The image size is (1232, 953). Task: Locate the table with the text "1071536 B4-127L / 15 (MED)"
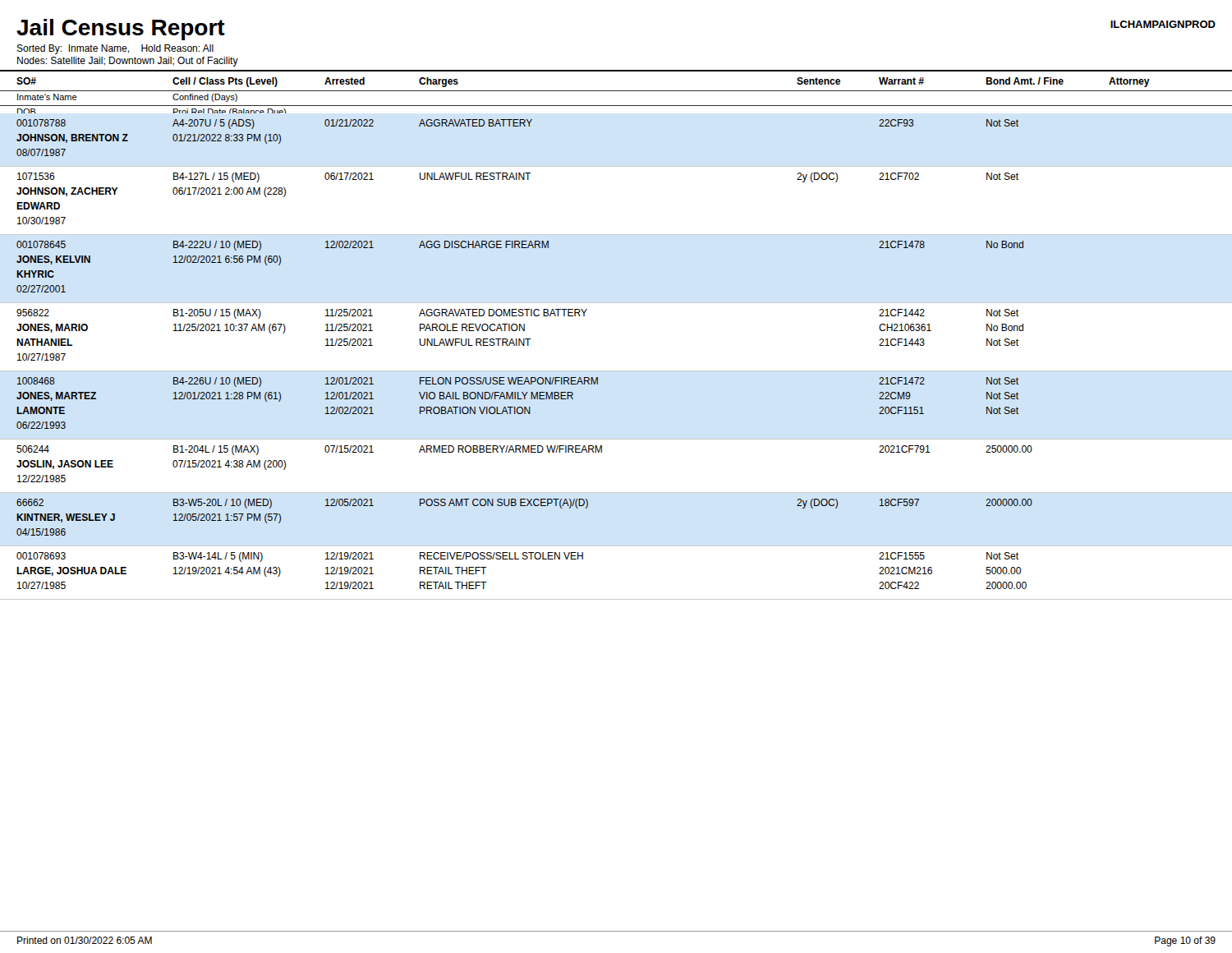[x=616, y=201]
